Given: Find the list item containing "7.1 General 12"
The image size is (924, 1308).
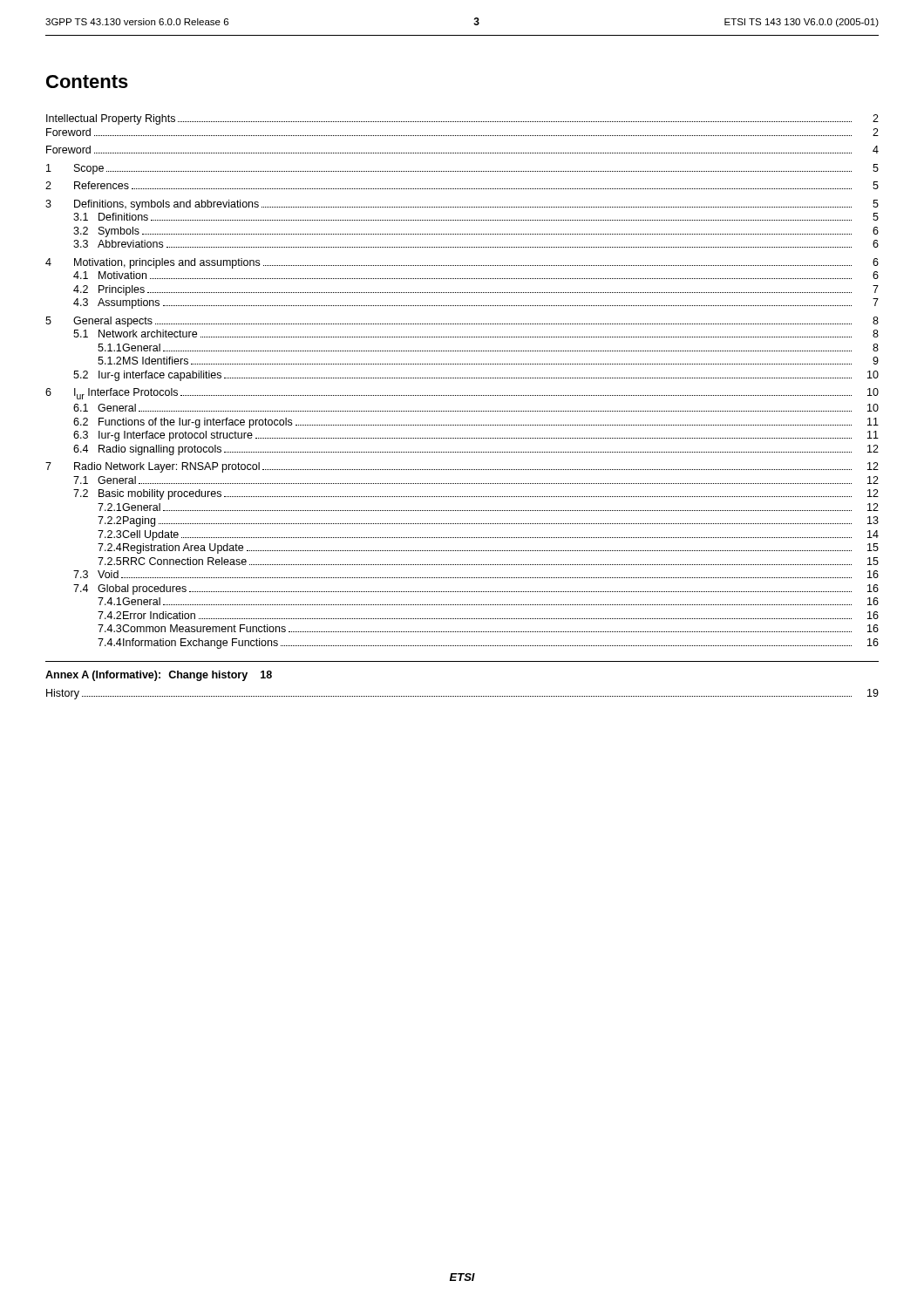Looking at the screenshot, I should (x=476, y=480).
